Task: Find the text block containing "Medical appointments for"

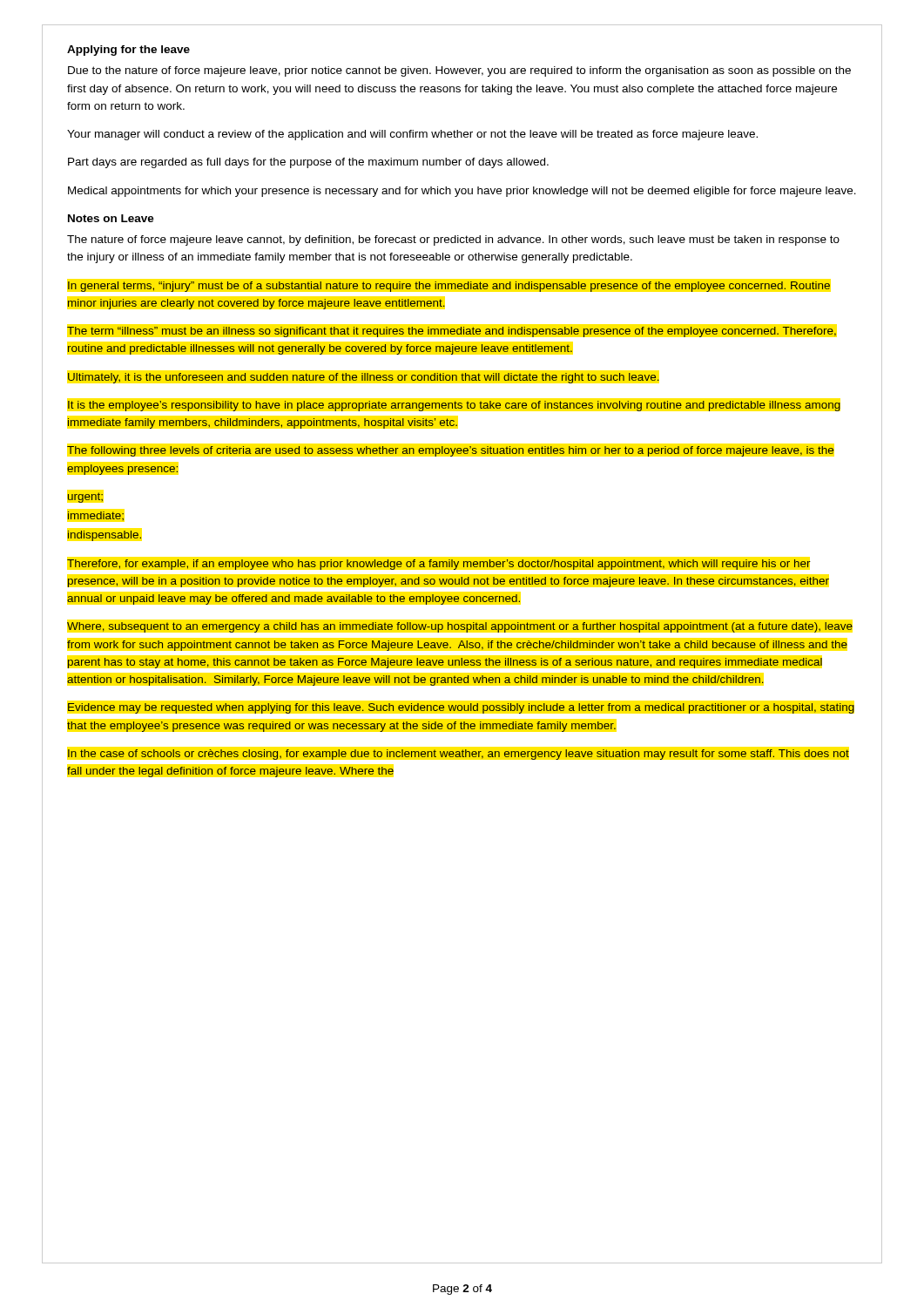Action: 462,190
